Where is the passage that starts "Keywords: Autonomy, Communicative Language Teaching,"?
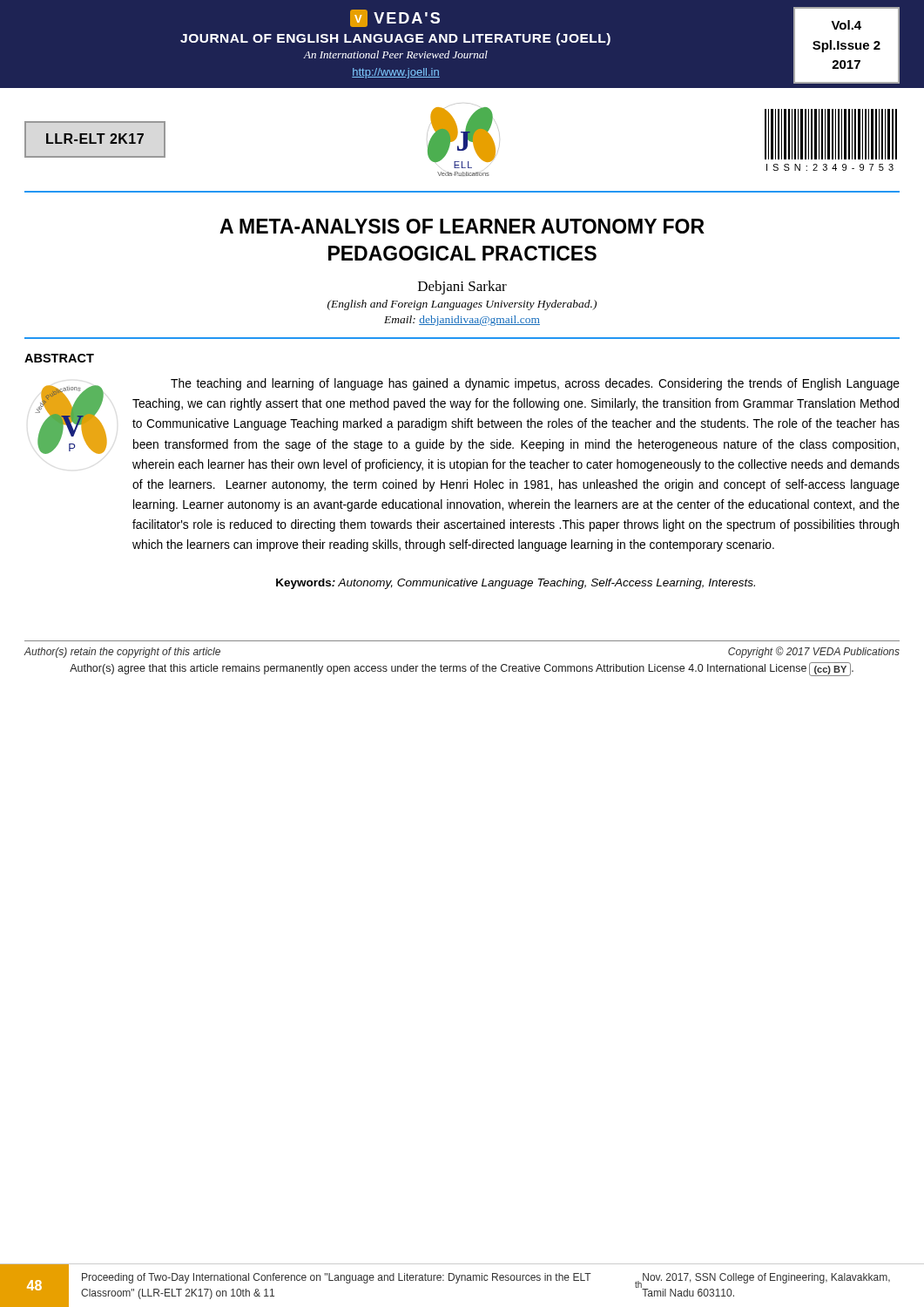The width and height of the screenshot is (924, 1307). (516, 582)
